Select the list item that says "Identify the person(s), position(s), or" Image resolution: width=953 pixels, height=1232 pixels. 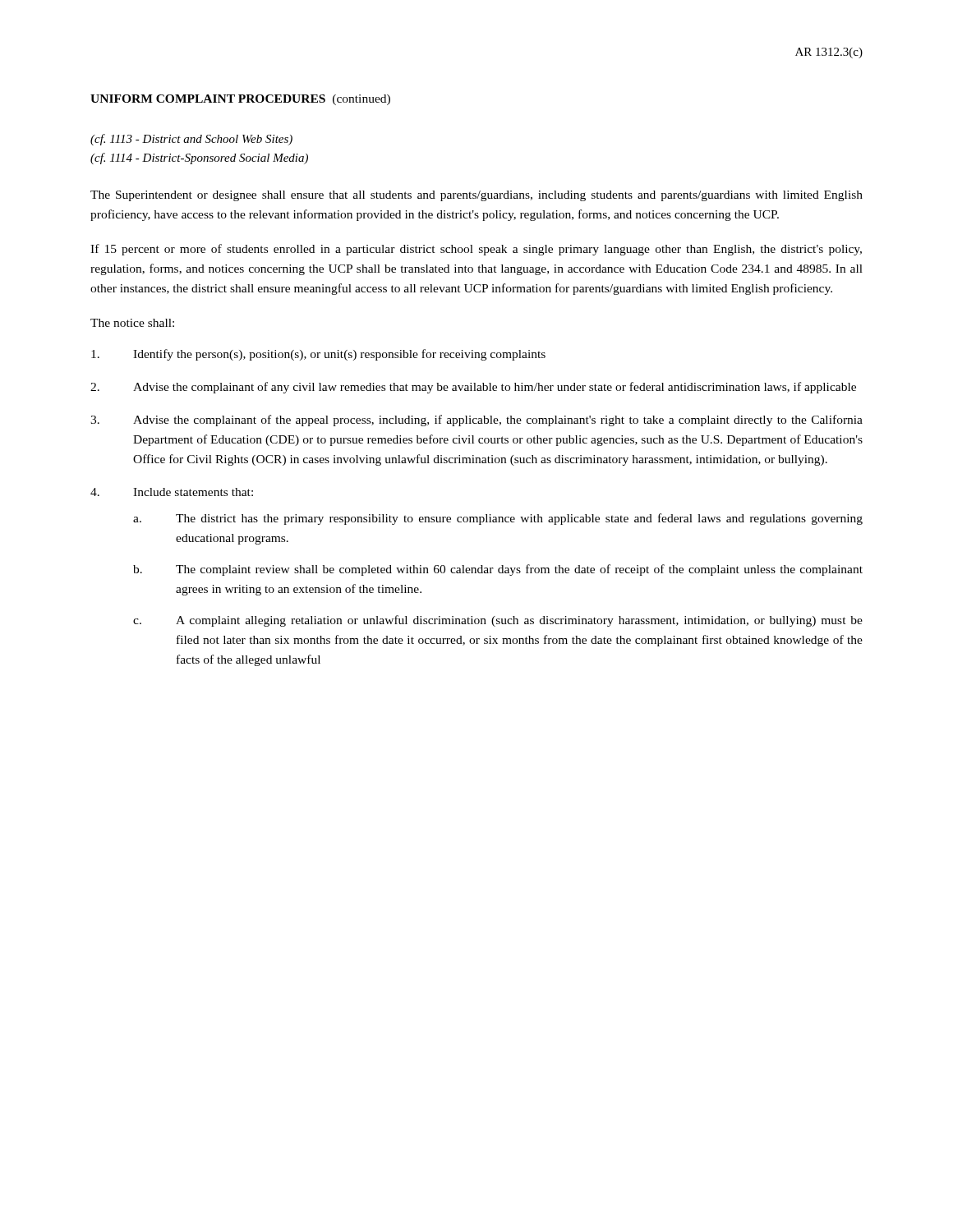(x=476, y=354)
